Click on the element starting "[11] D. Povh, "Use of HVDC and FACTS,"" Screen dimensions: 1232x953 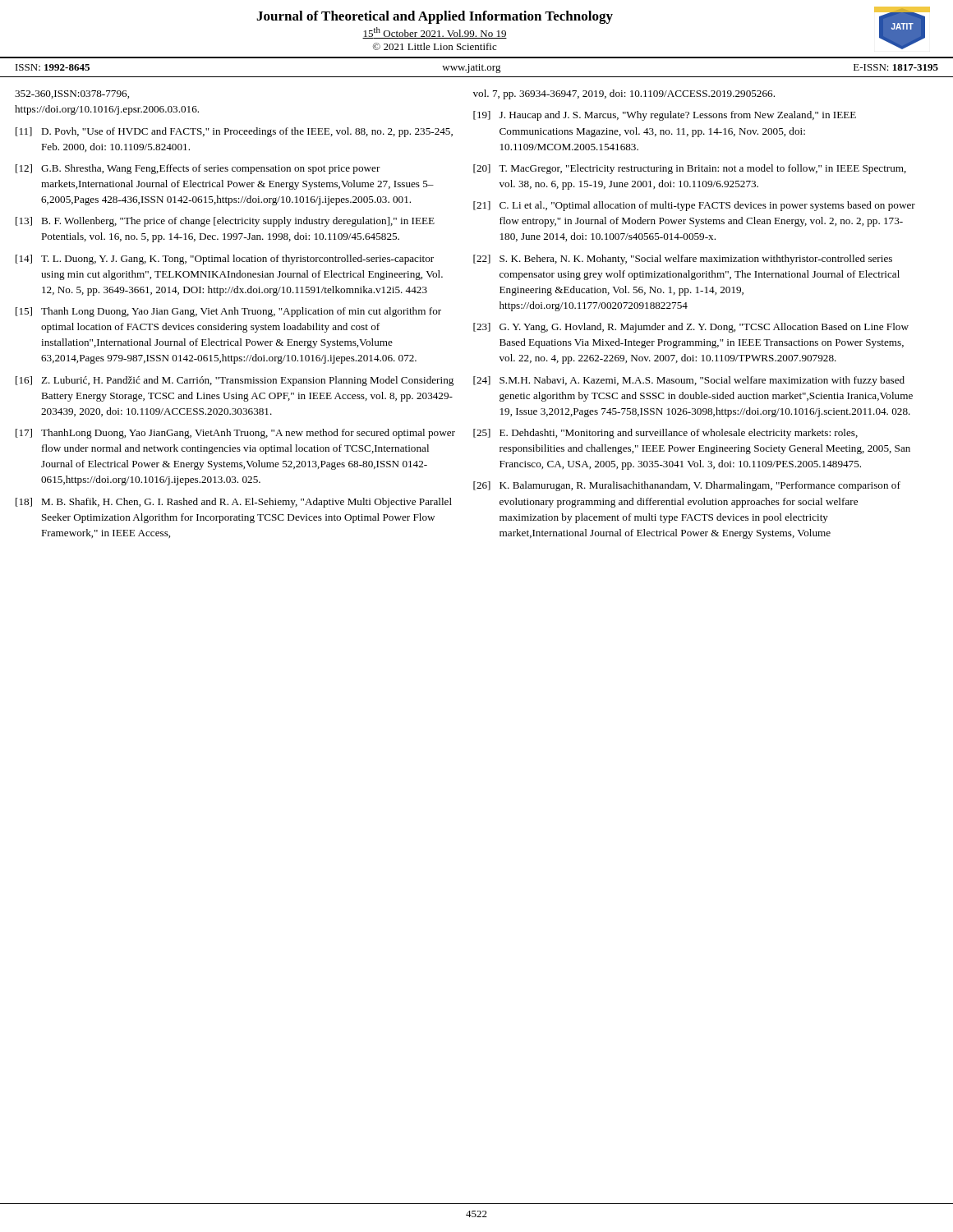(236, 139)
